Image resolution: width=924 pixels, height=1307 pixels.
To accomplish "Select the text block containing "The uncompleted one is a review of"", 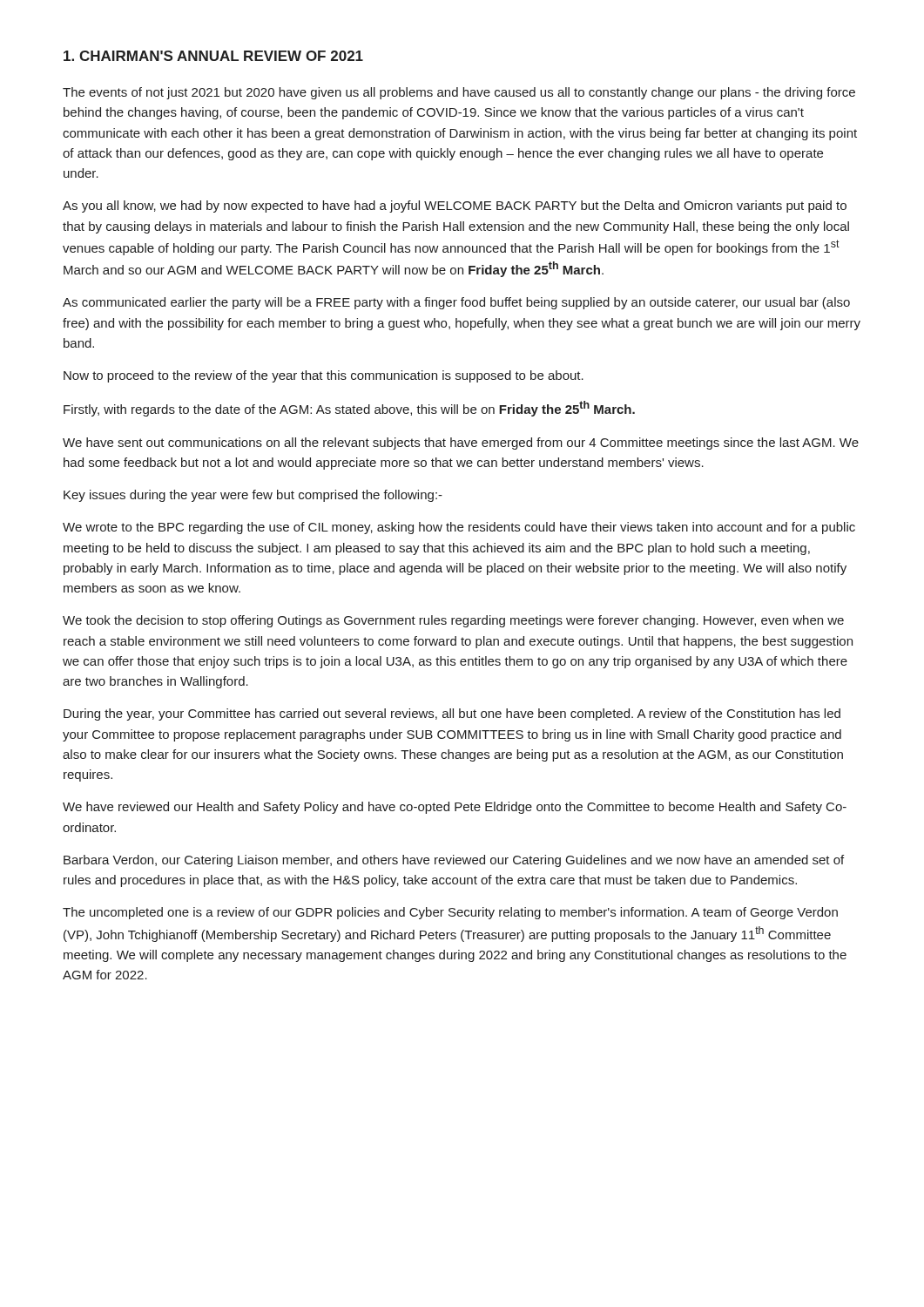I will point(455,943).
